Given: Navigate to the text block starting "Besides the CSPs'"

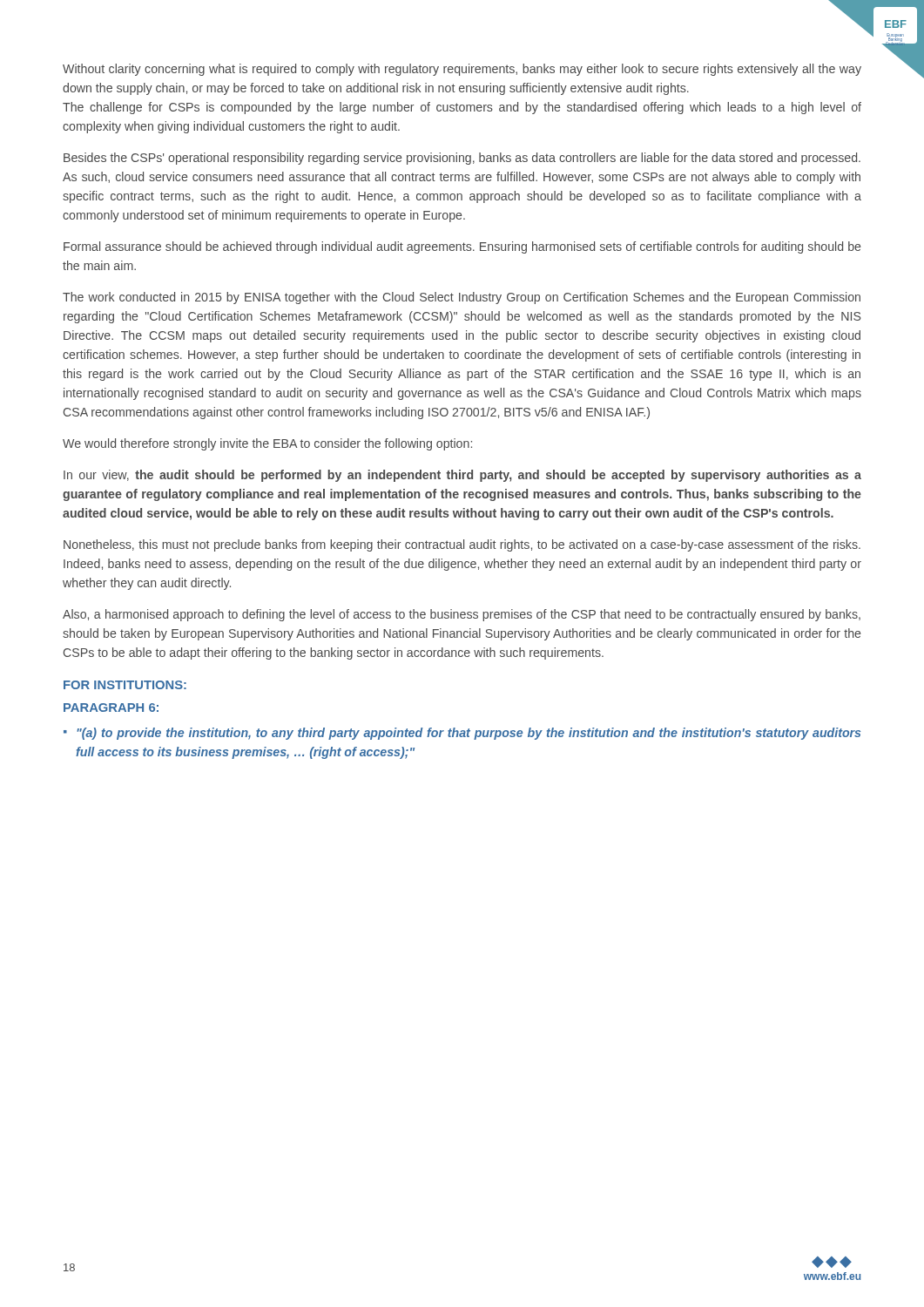Looking at the screenshot, I should click(x=462, y=186).
